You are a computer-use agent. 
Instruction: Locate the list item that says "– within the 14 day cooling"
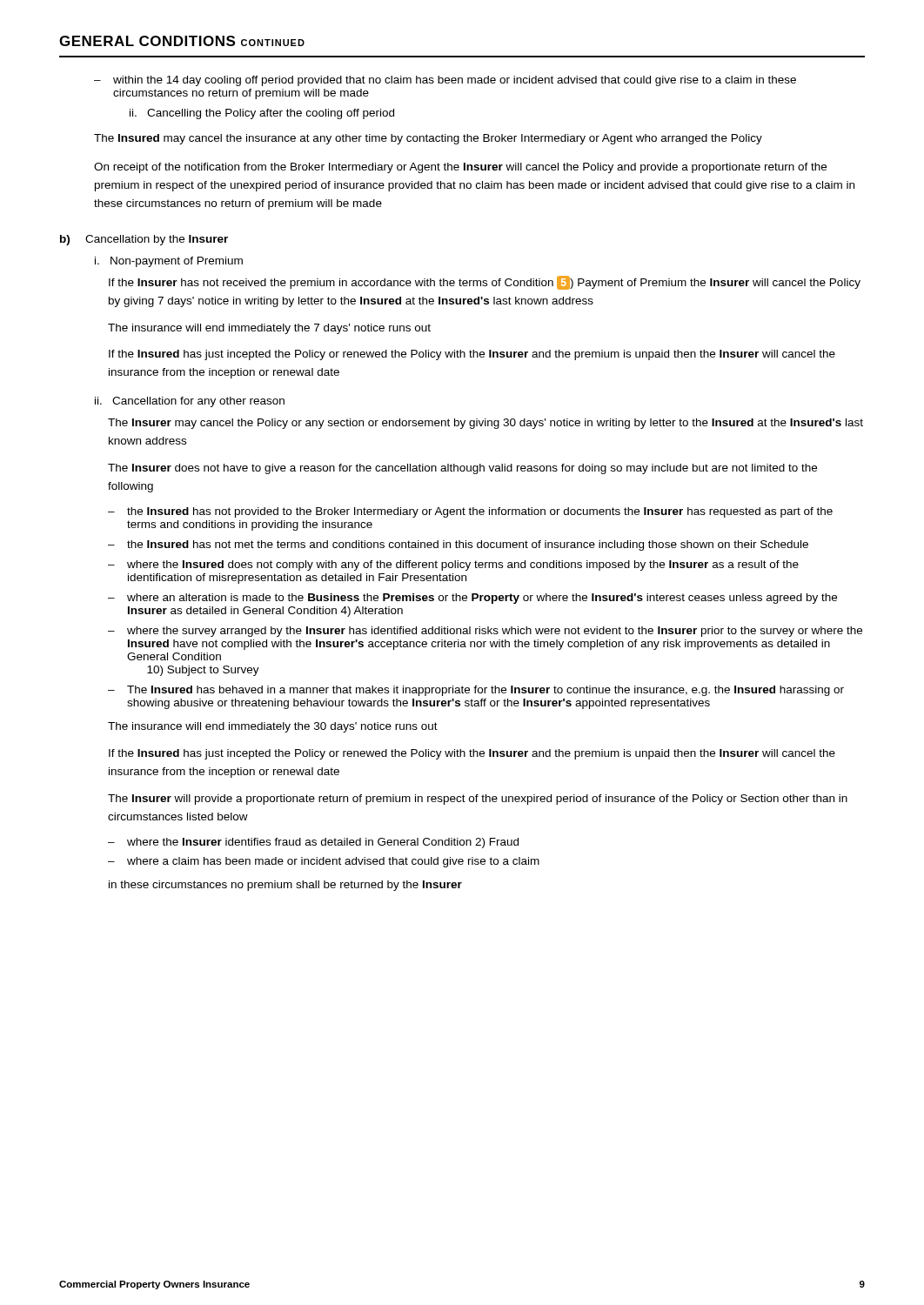[x=479, y=86]
